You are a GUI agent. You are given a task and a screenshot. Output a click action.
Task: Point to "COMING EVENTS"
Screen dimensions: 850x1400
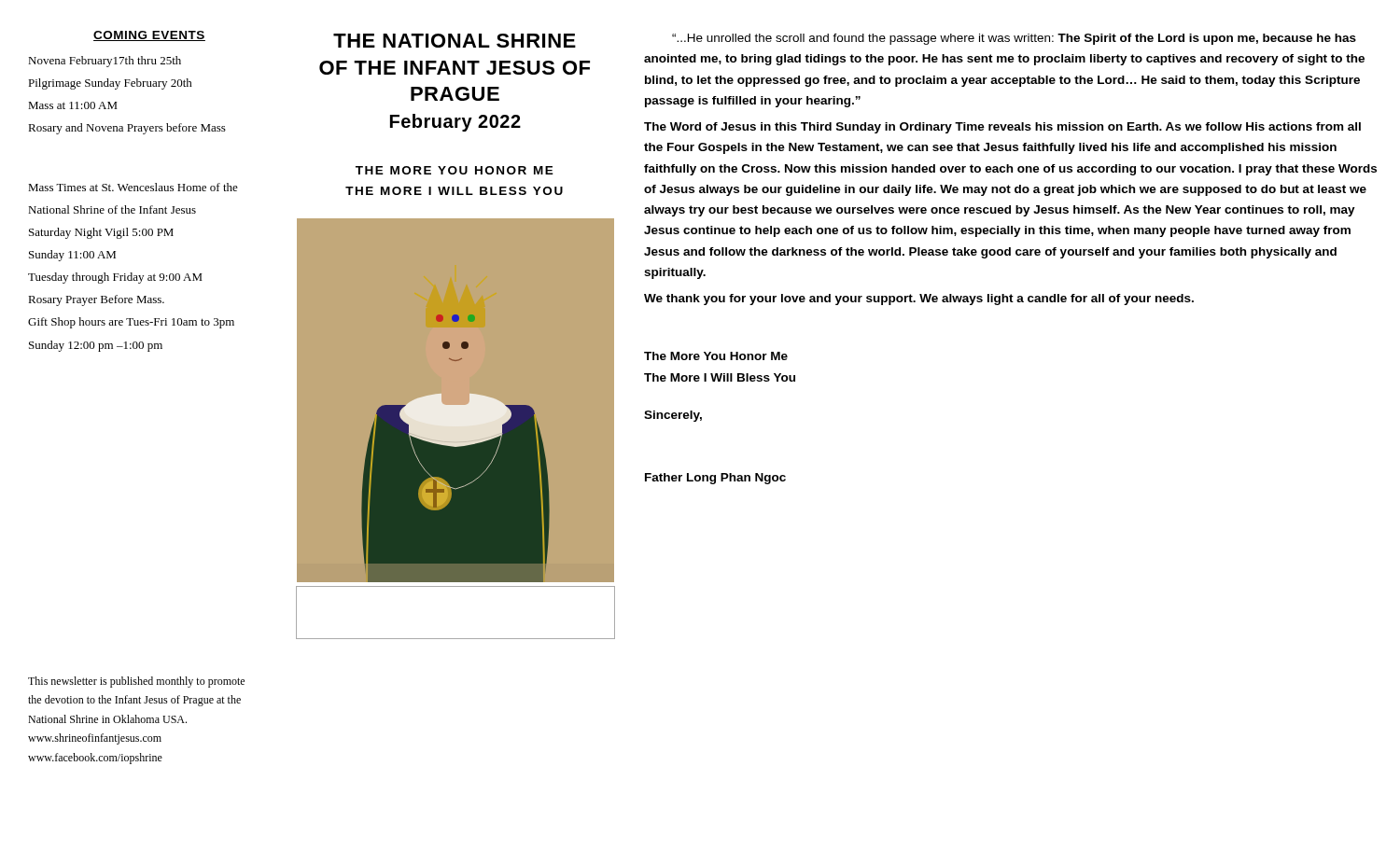click(x=149, y=35)
